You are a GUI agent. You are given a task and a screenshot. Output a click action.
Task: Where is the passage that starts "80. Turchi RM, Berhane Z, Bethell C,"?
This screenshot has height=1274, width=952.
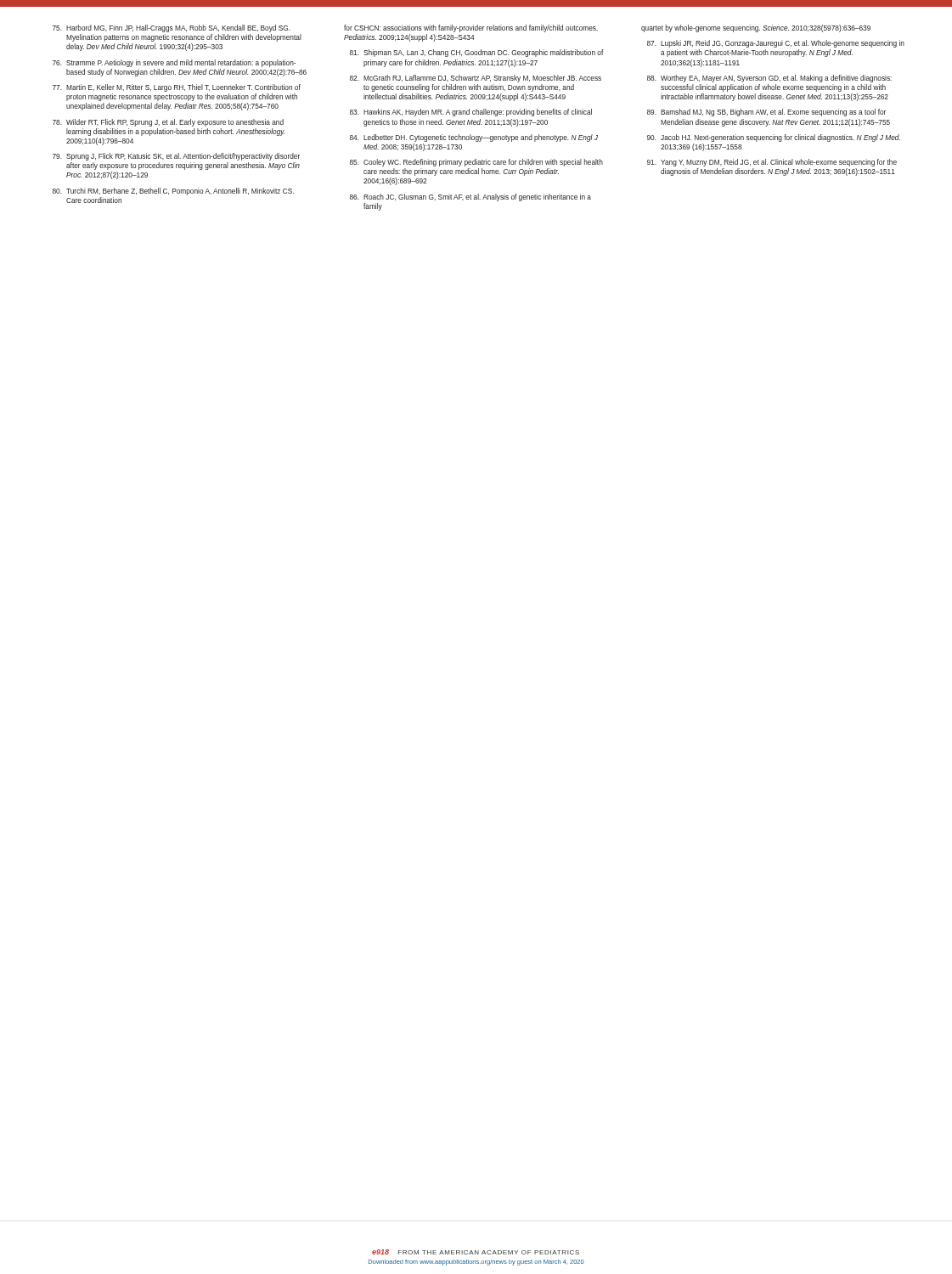pyautogui.click(x=178, y=196)
